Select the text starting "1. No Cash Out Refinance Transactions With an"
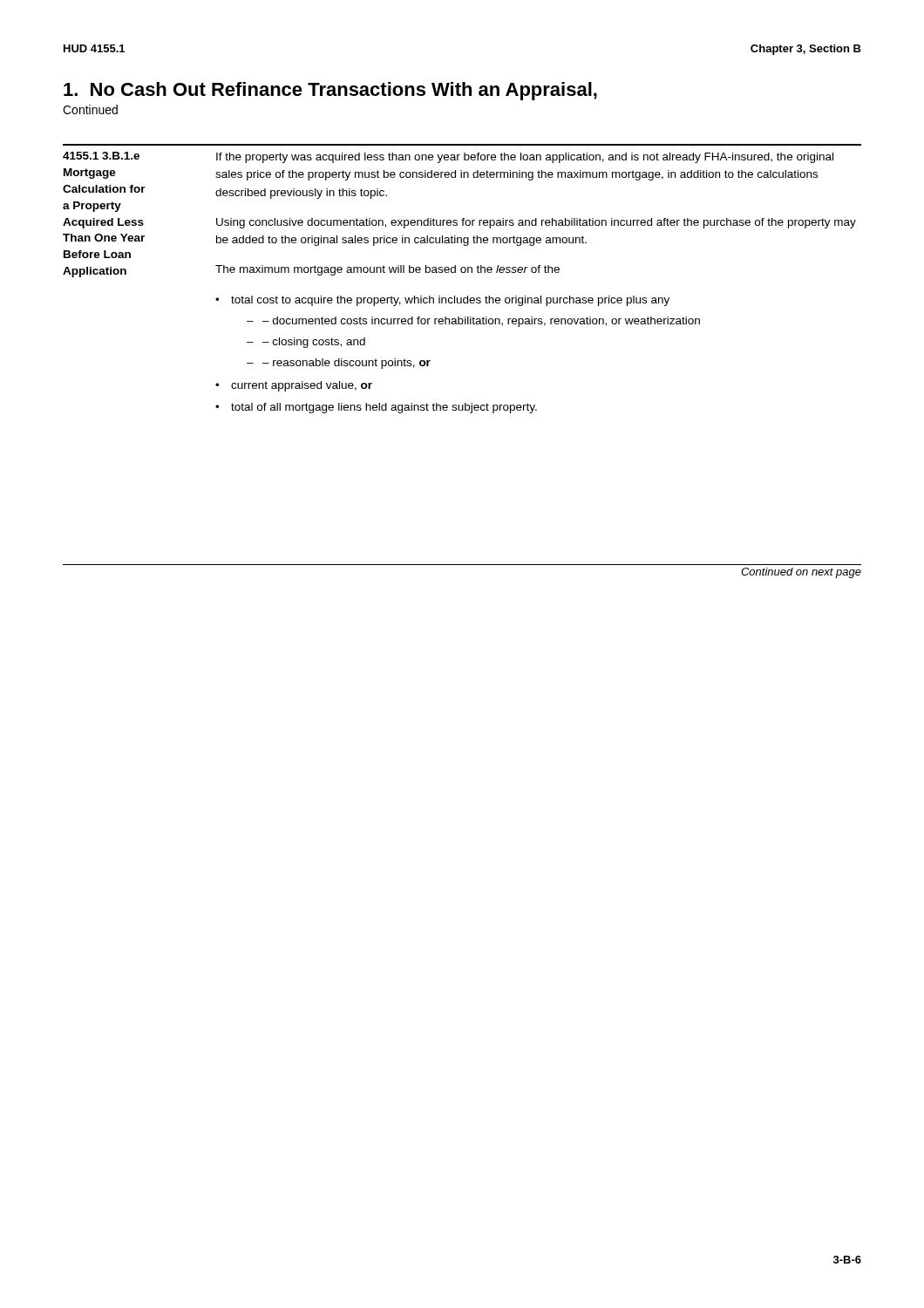The image size is (924, 1308). click(x=462, y=98)
